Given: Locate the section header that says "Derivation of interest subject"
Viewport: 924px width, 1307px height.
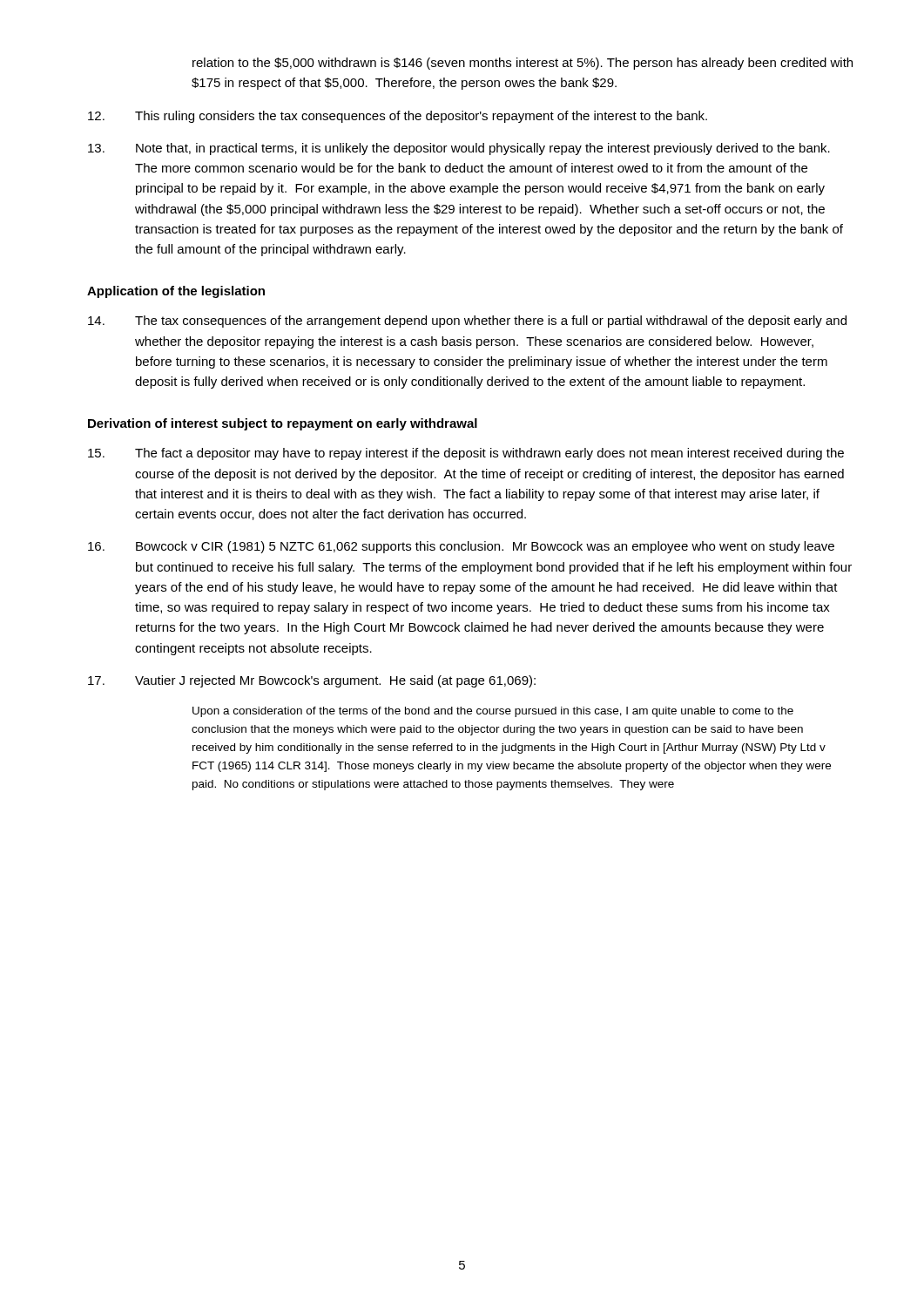Looking at the screenshot, I should pos(282,423).
